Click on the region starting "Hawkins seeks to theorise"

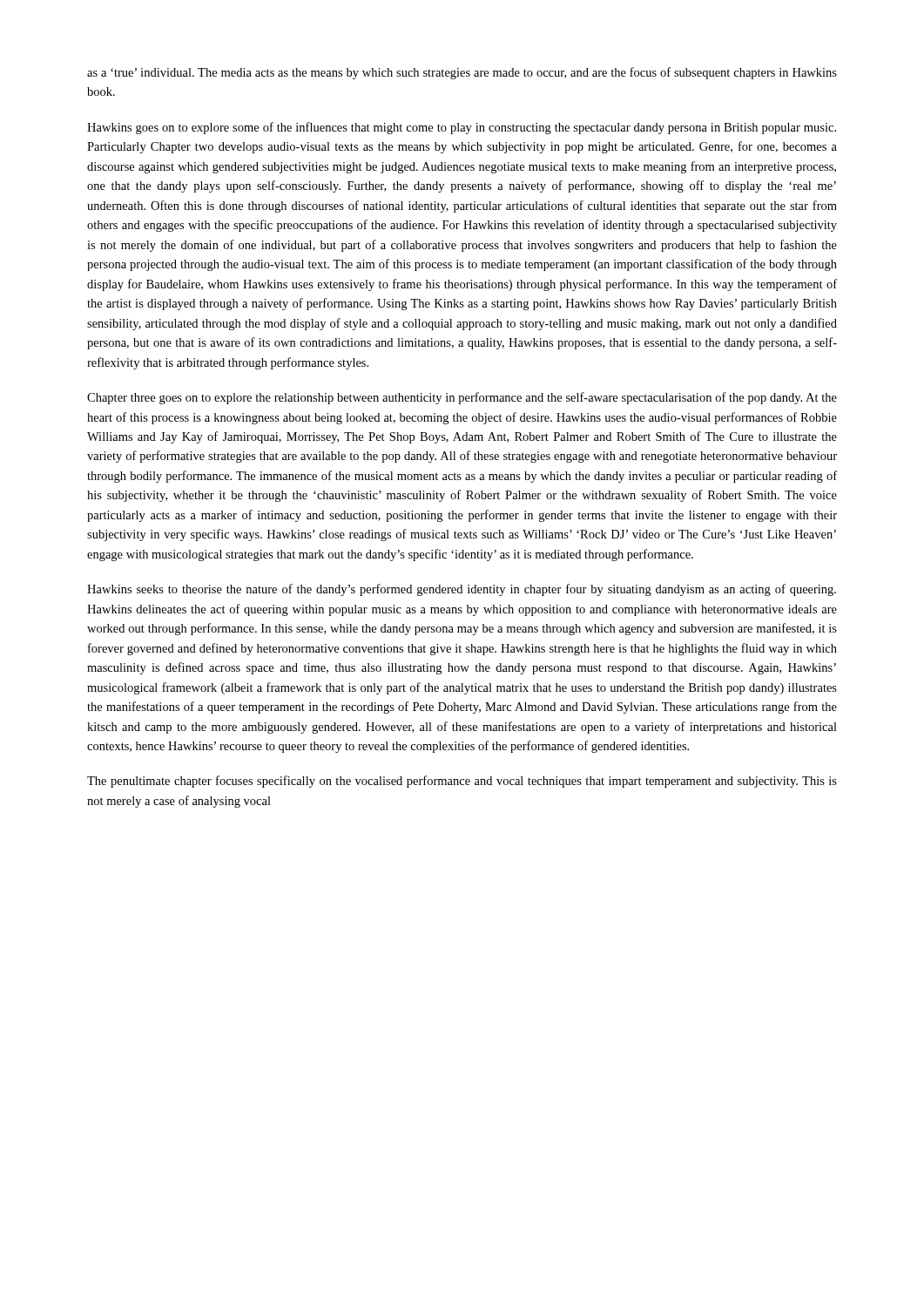462,668
